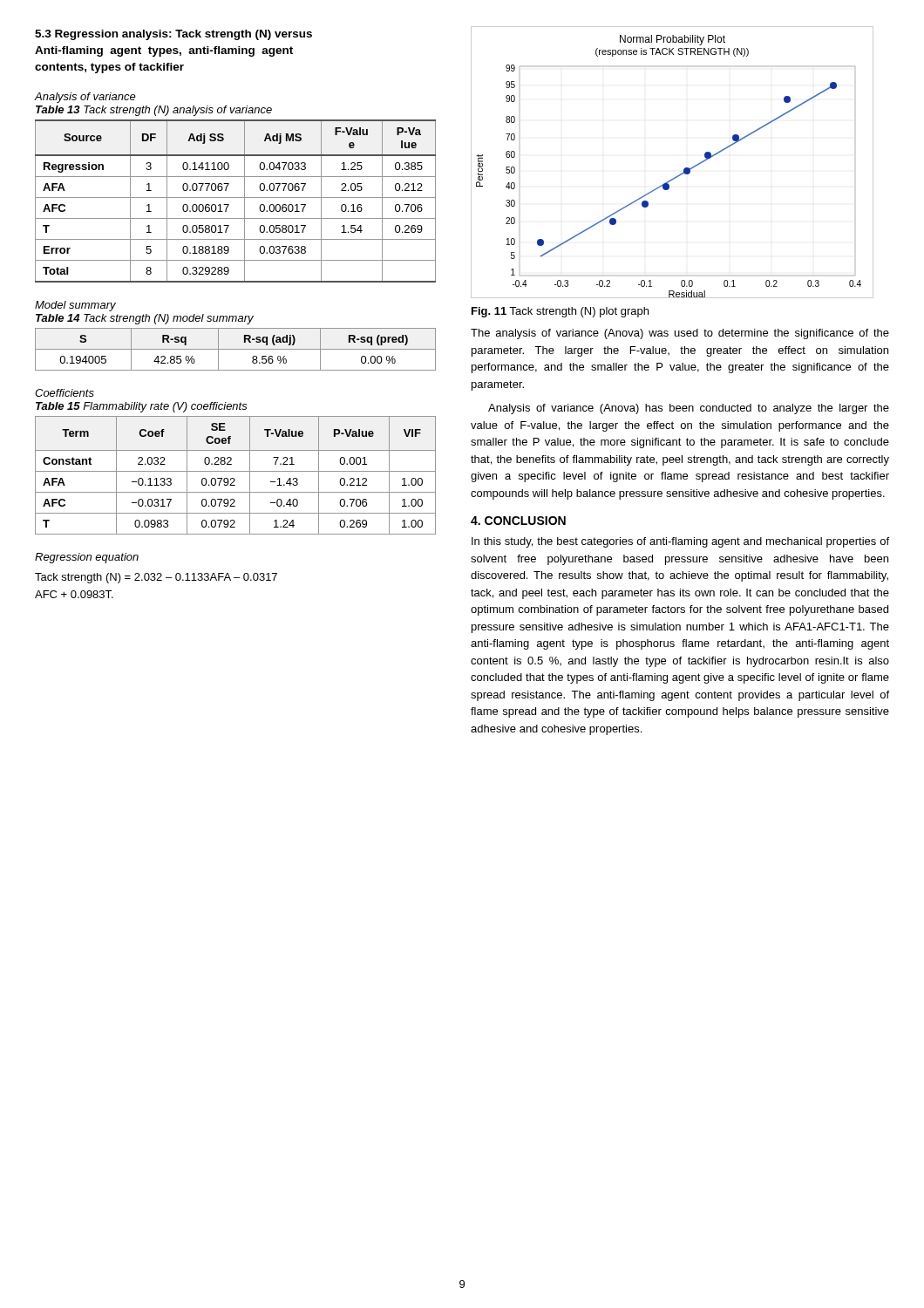This screenshot has width=924, height=1308.
Task: Click on the table containing "R-sq (adj)"
Action: (235, 349)
